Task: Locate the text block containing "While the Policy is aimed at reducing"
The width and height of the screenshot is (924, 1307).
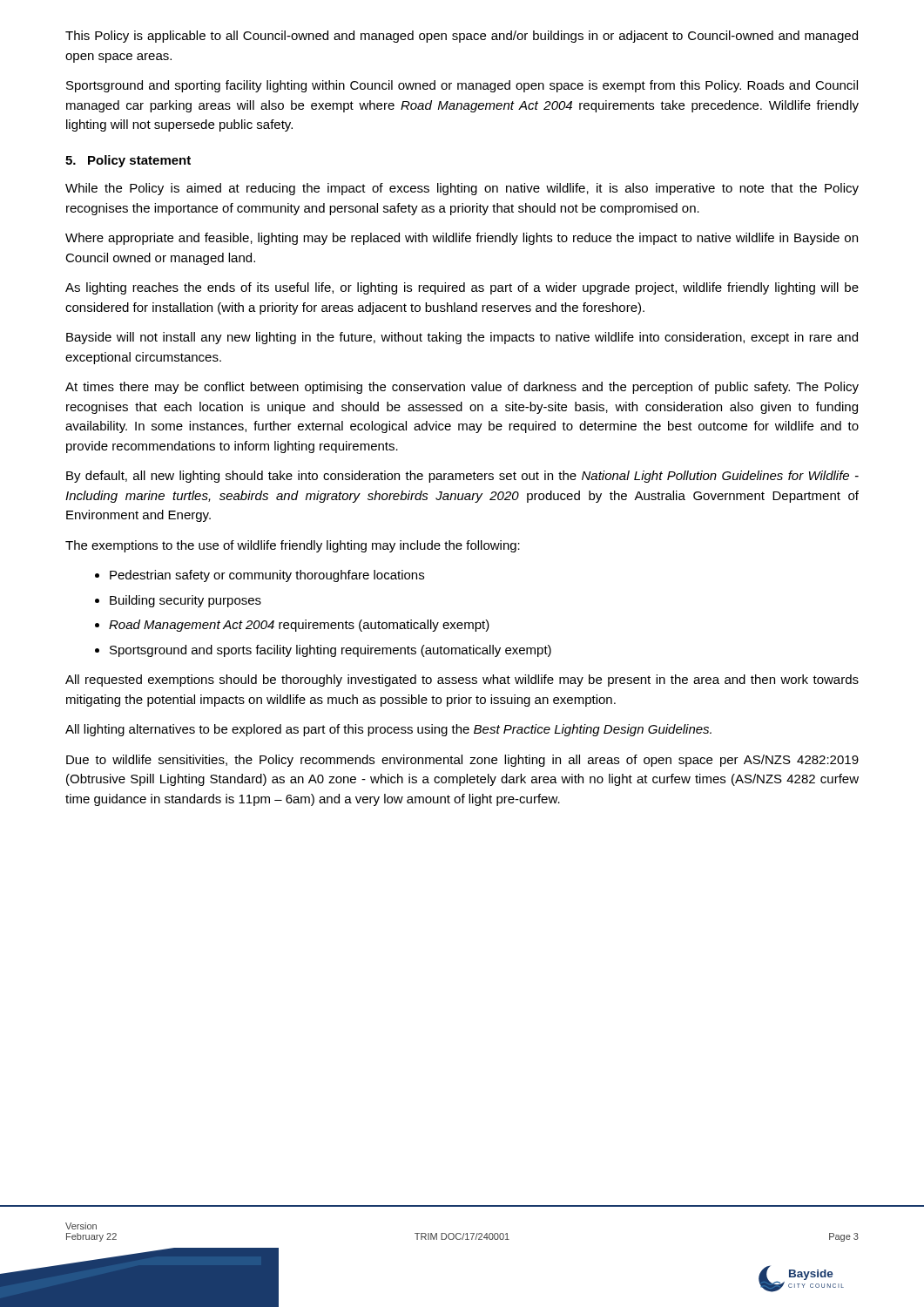Action: pyautogui.click(x=462, y=198)
